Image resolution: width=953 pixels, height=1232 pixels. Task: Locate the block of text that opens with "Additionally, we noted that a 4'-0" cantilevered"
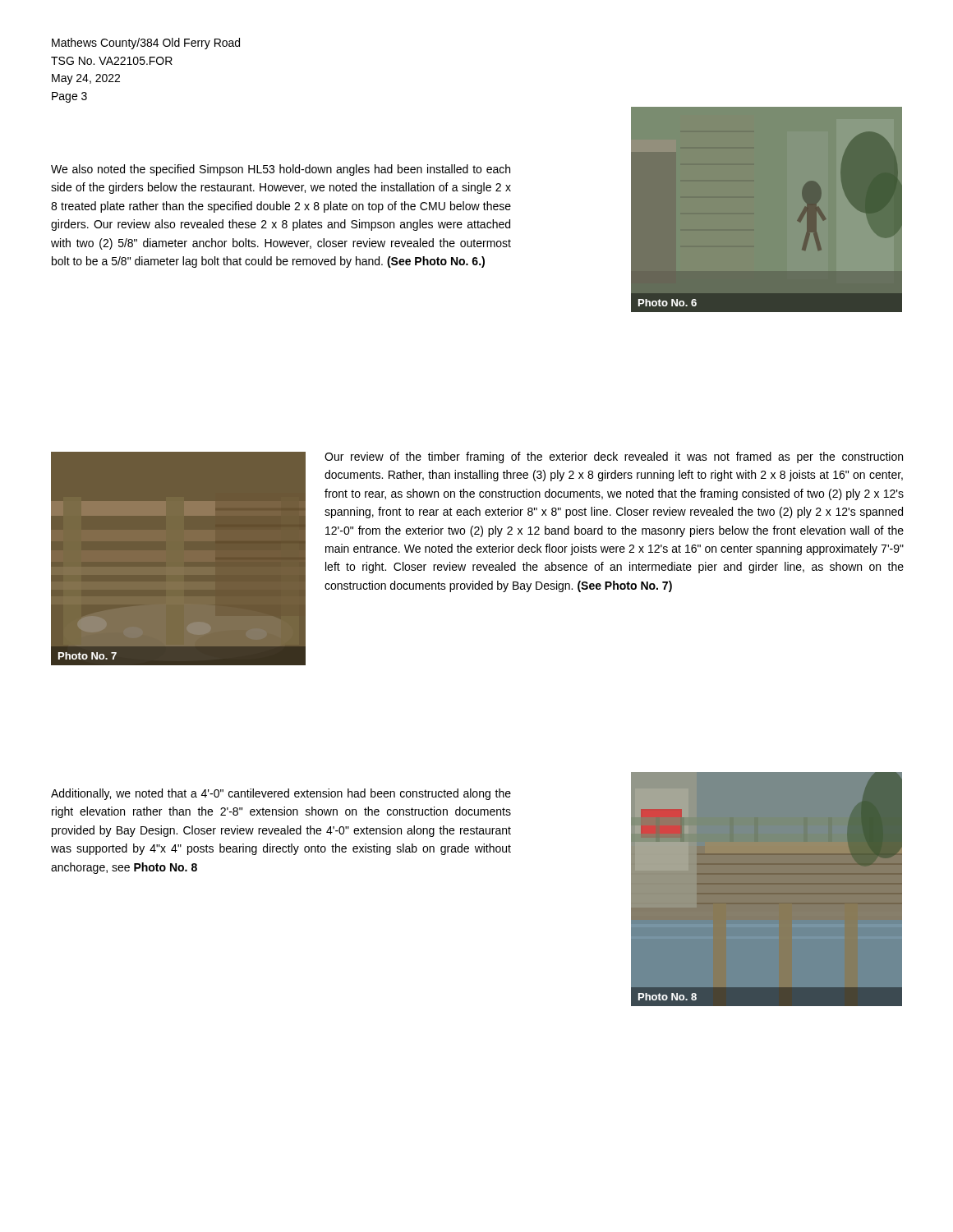pos(281,830)
